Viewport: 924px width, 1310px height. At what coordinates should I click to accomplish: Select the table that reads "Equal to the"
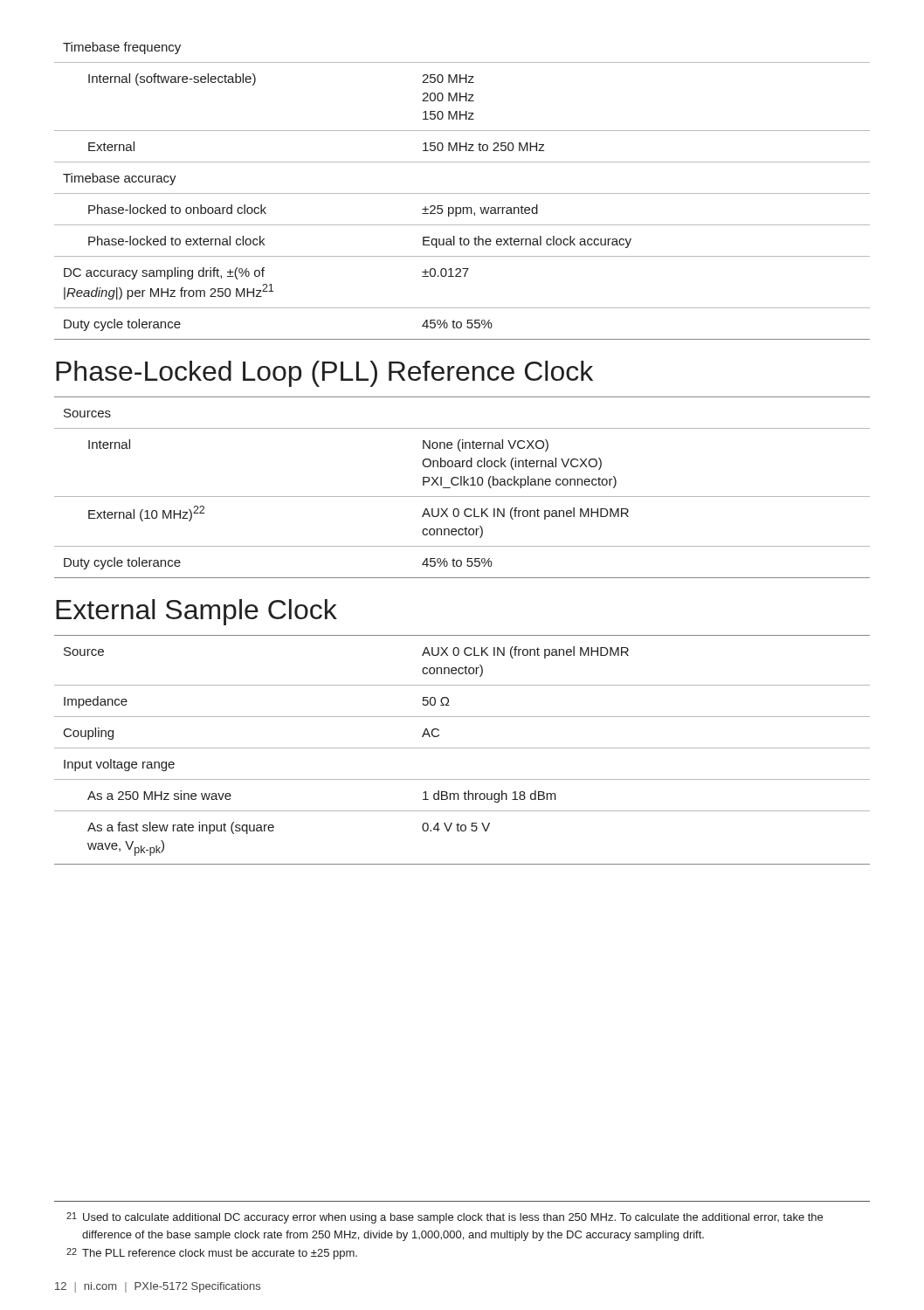pyautogui.click(x=462, y=186)
